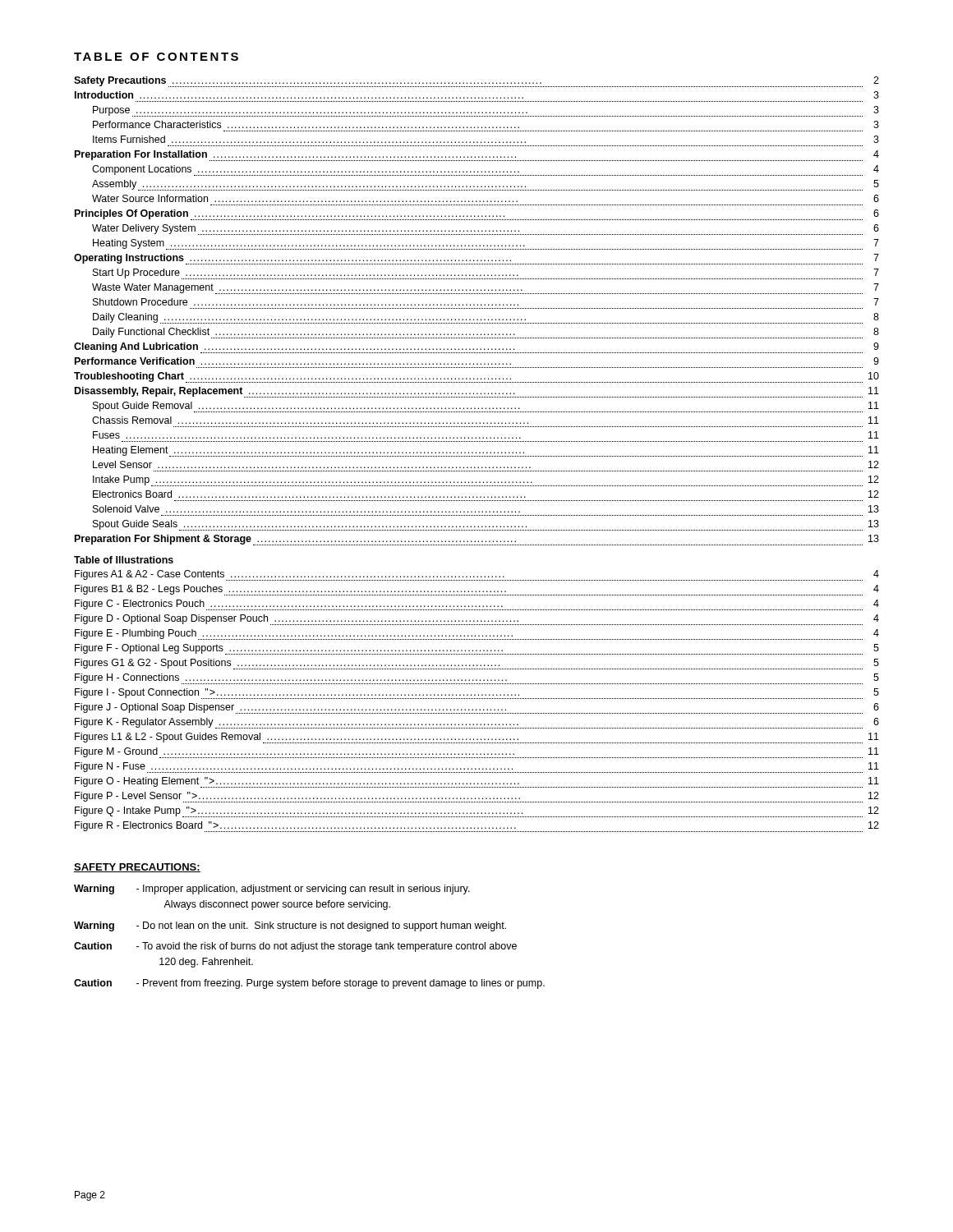Click on the list item with the text "Chassis Removal"
Screen dimensions: 1232x953
476,421
